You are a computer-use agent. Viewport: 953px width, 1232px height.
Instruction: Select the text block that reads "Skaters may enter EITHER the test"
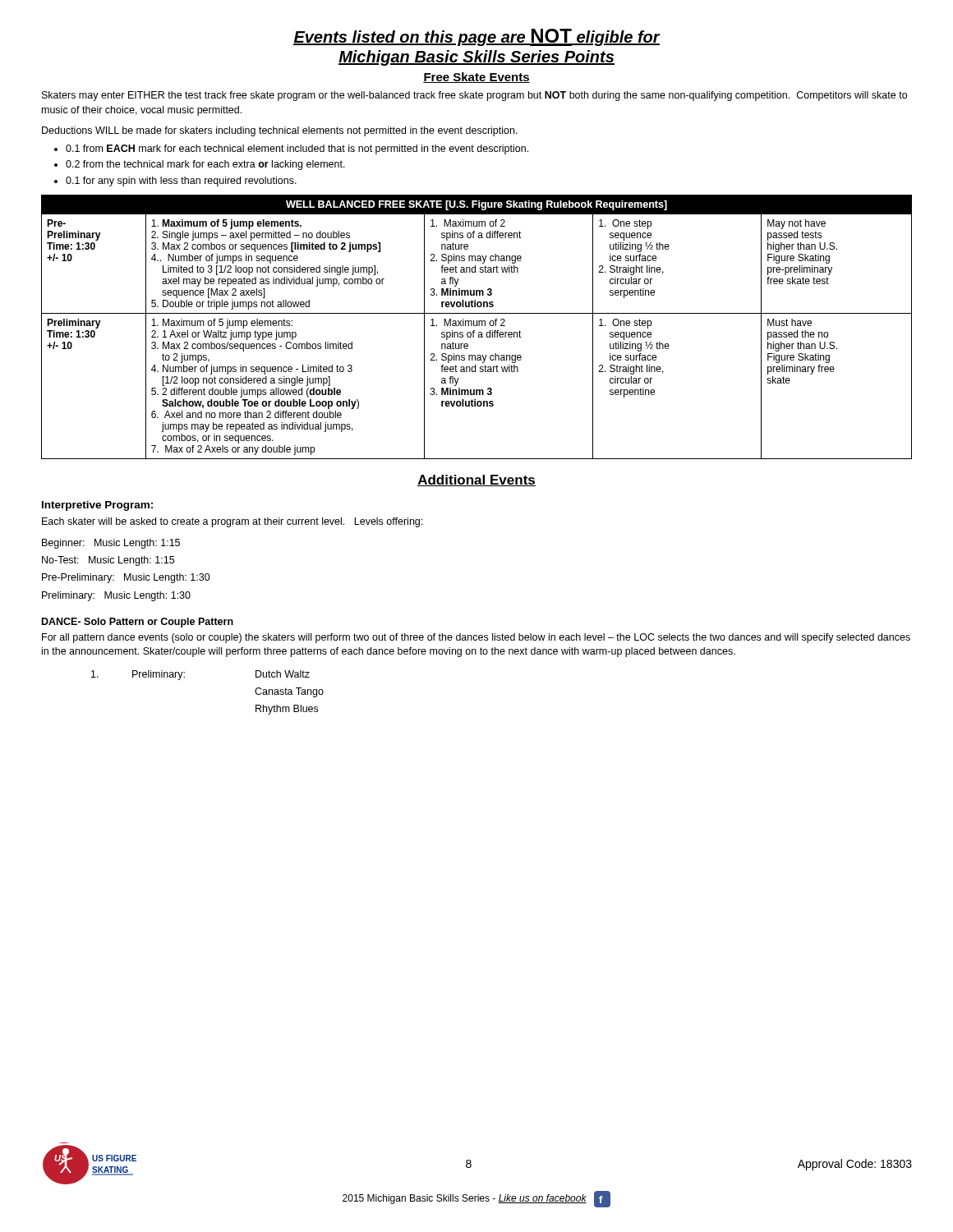[474, 103]
